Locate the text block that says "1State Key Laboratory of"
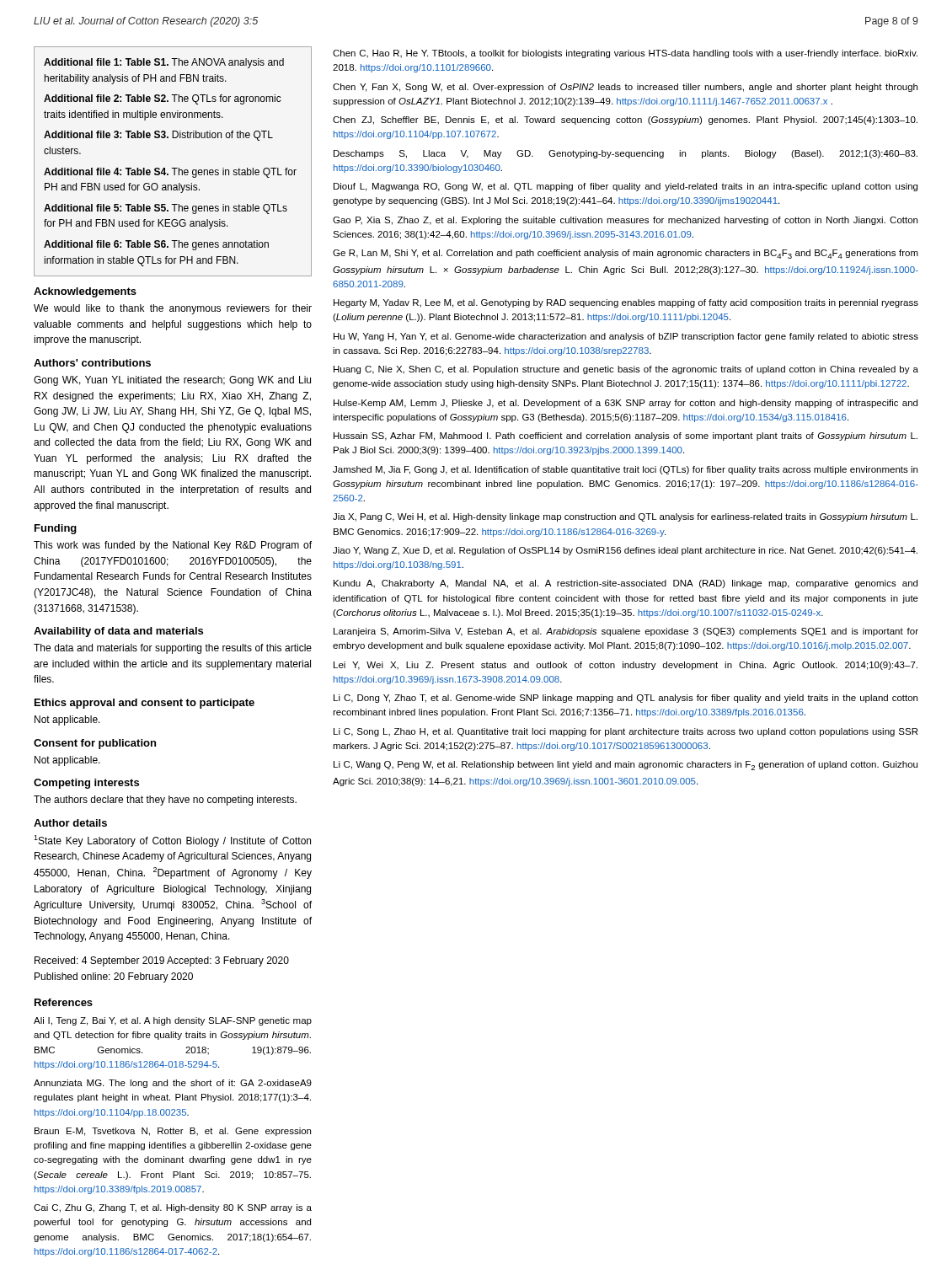The height and width of the screenshot is (1264, 952). pyautogui.click(x=173, y=888)
